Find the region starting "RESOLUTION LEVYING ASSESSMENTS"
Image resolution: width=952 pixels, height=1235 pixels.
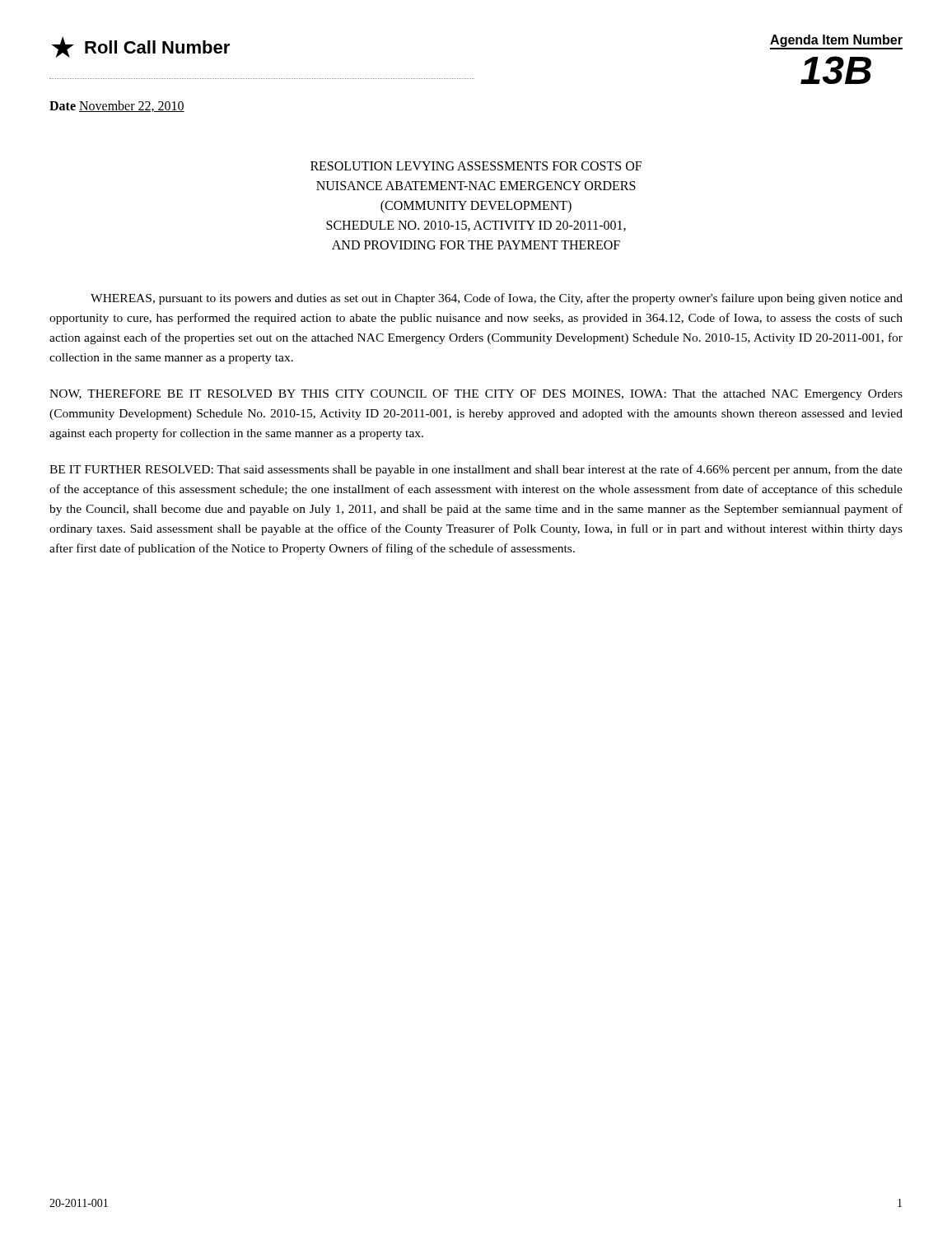tap(476, 206)
